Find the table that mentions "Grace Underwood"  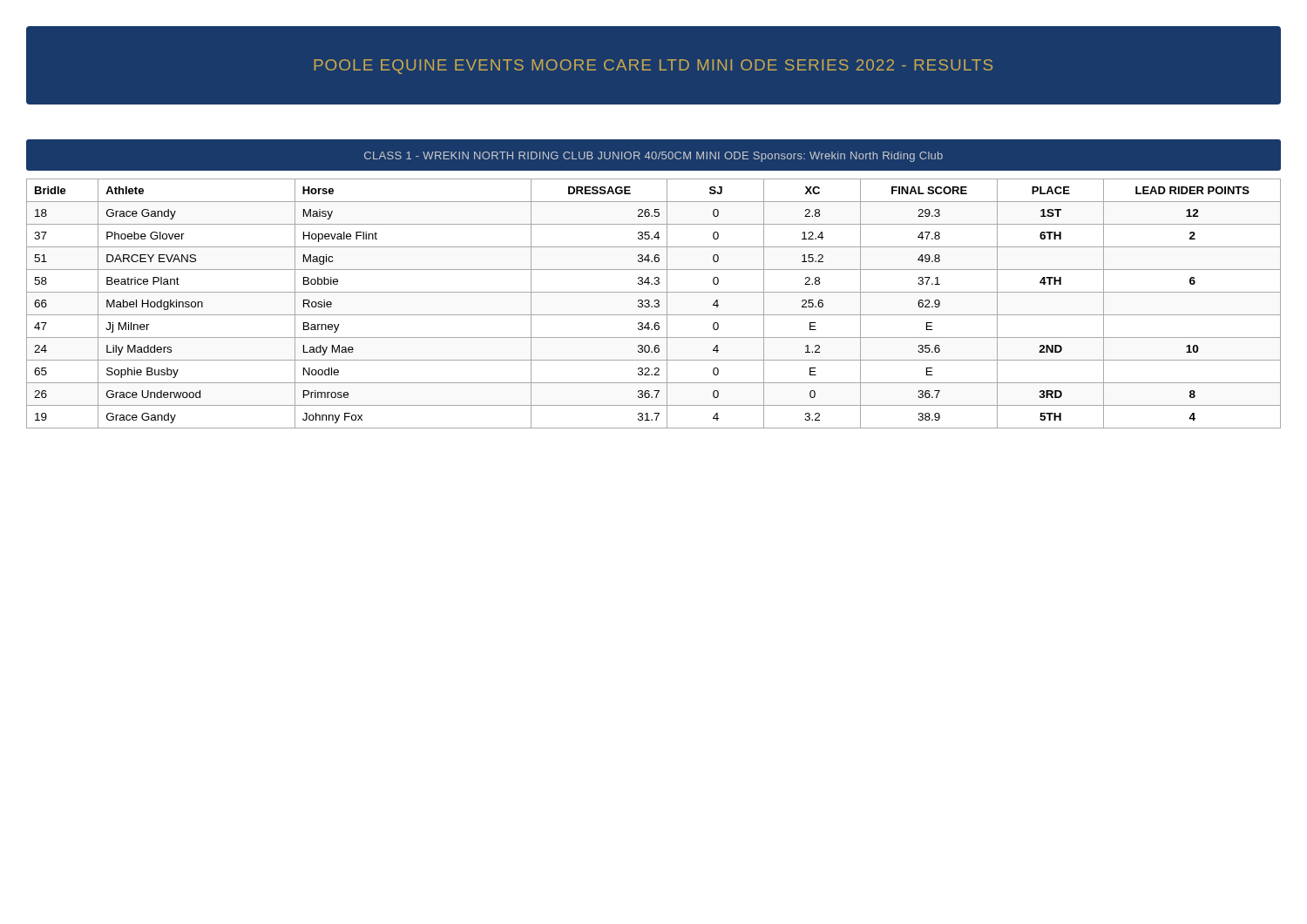(654, 303)
